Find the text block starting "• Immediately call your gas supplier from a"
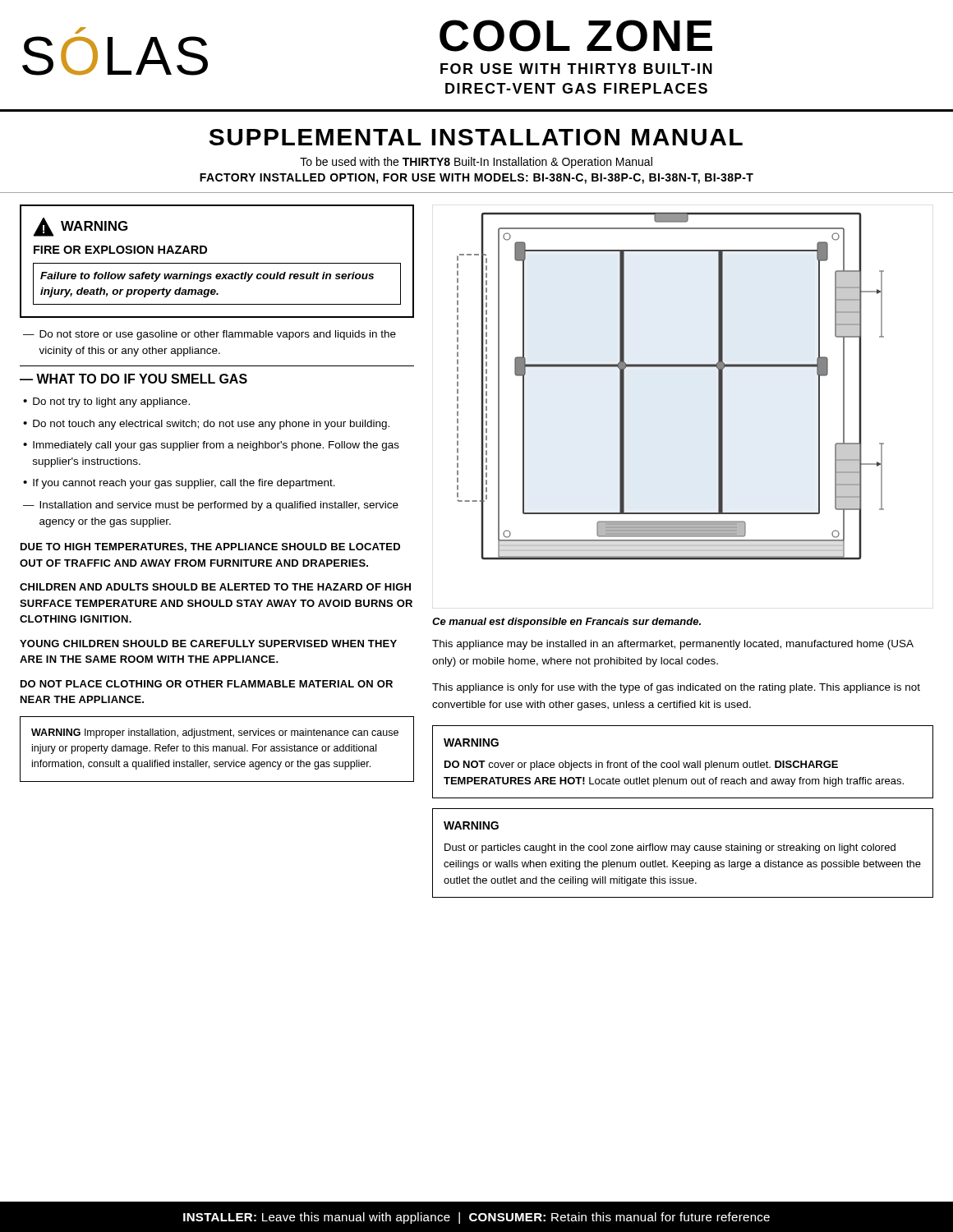Image resolution: width=953 pixels, height=1232 pixels. (x=219, y=453)
